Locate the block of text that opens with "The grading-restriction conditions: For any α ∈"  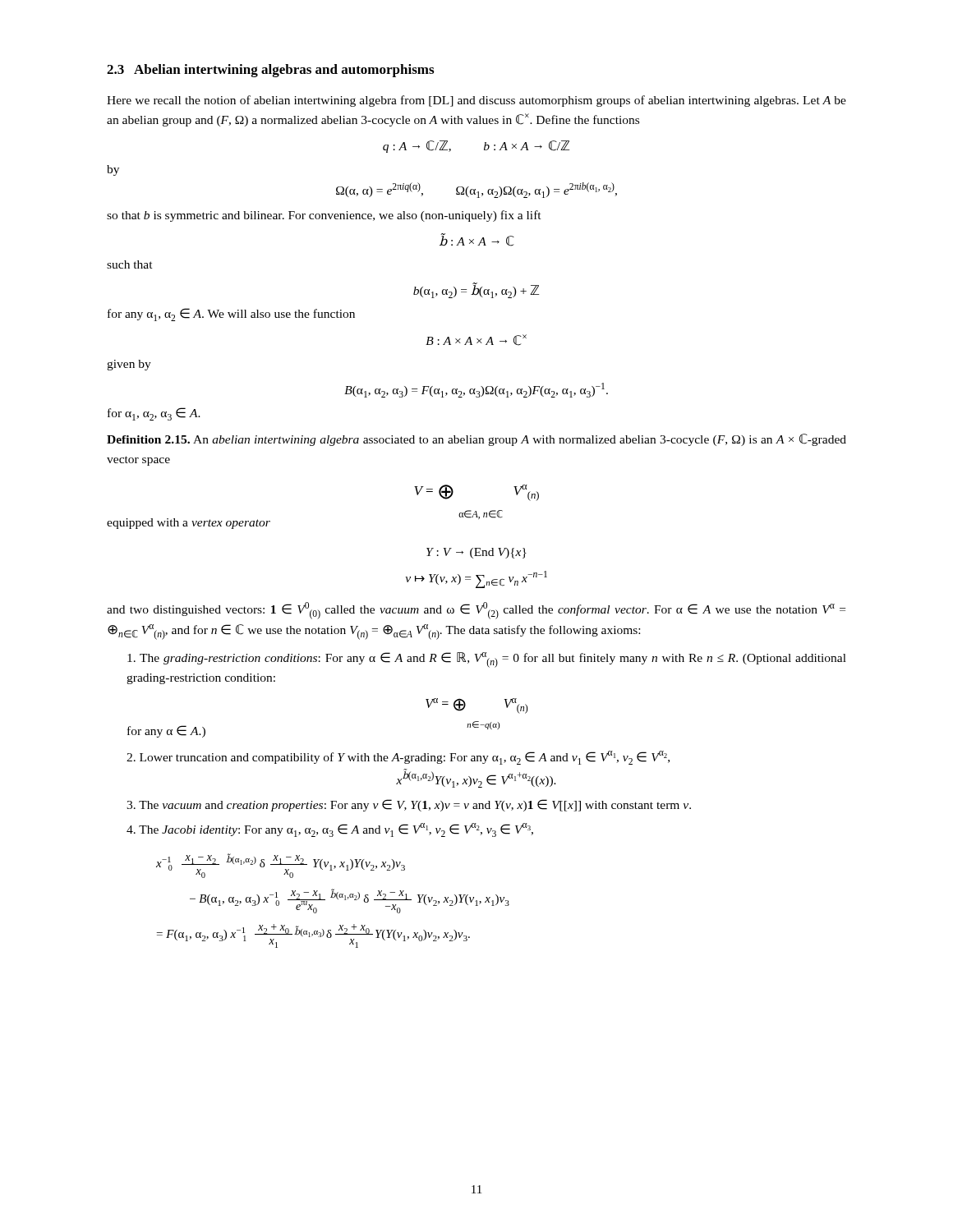(x=486, y=666)
